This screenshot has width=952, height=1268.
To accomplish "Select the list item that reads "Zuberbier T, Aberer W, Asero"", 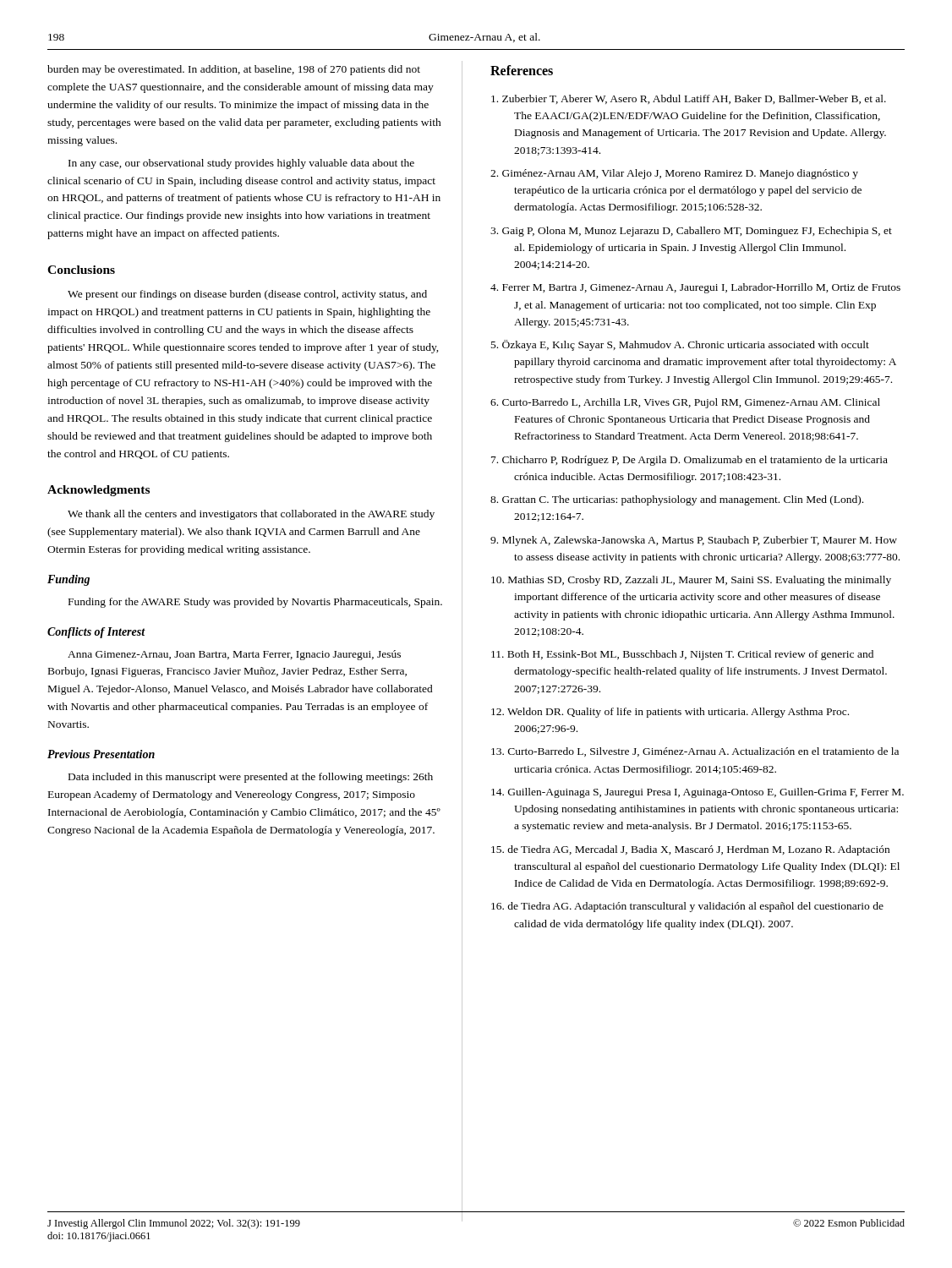I will (x=688, y=124).
